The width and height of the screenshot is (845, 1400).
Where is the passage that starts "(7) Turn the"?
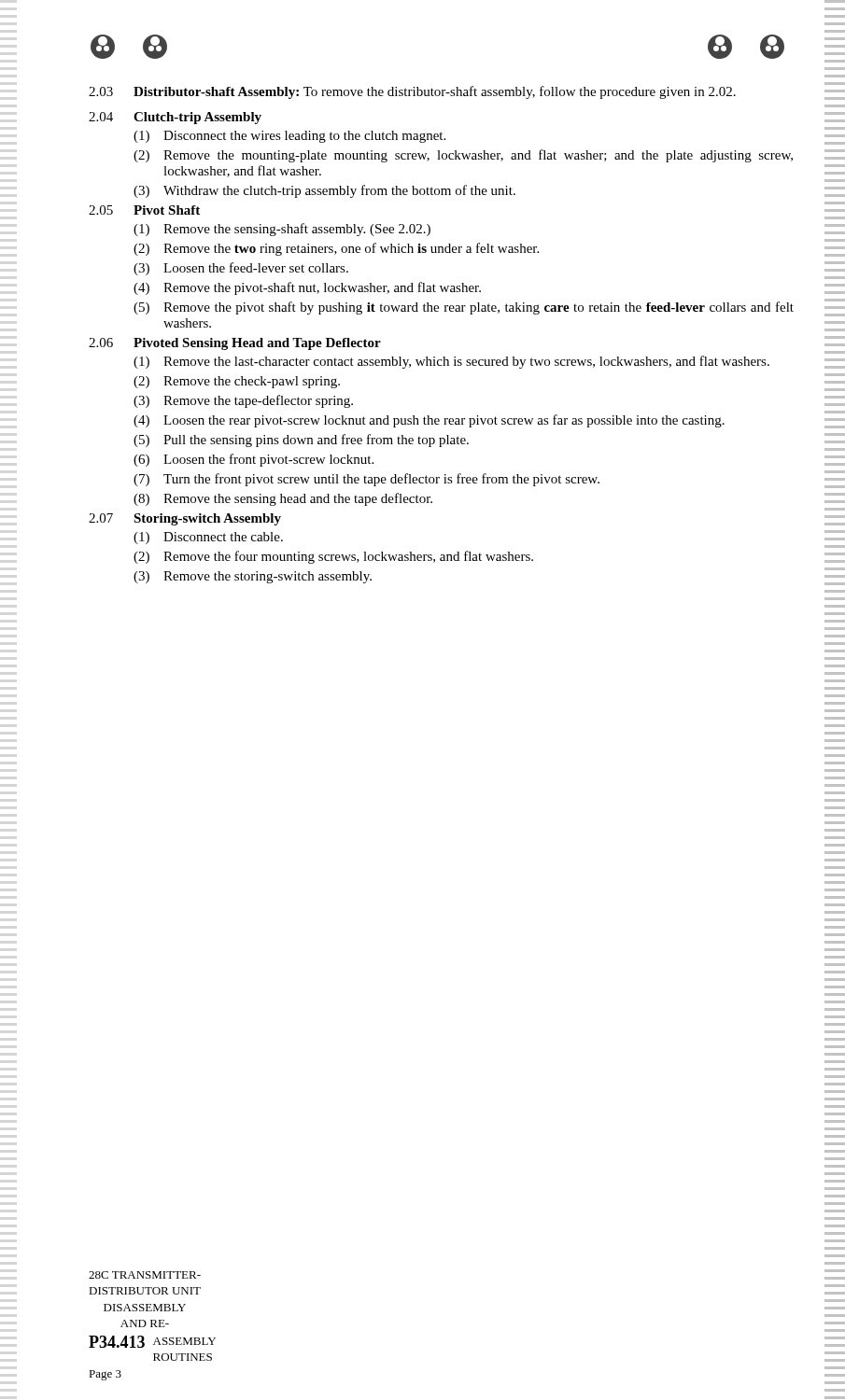click(x=464, y=479)
